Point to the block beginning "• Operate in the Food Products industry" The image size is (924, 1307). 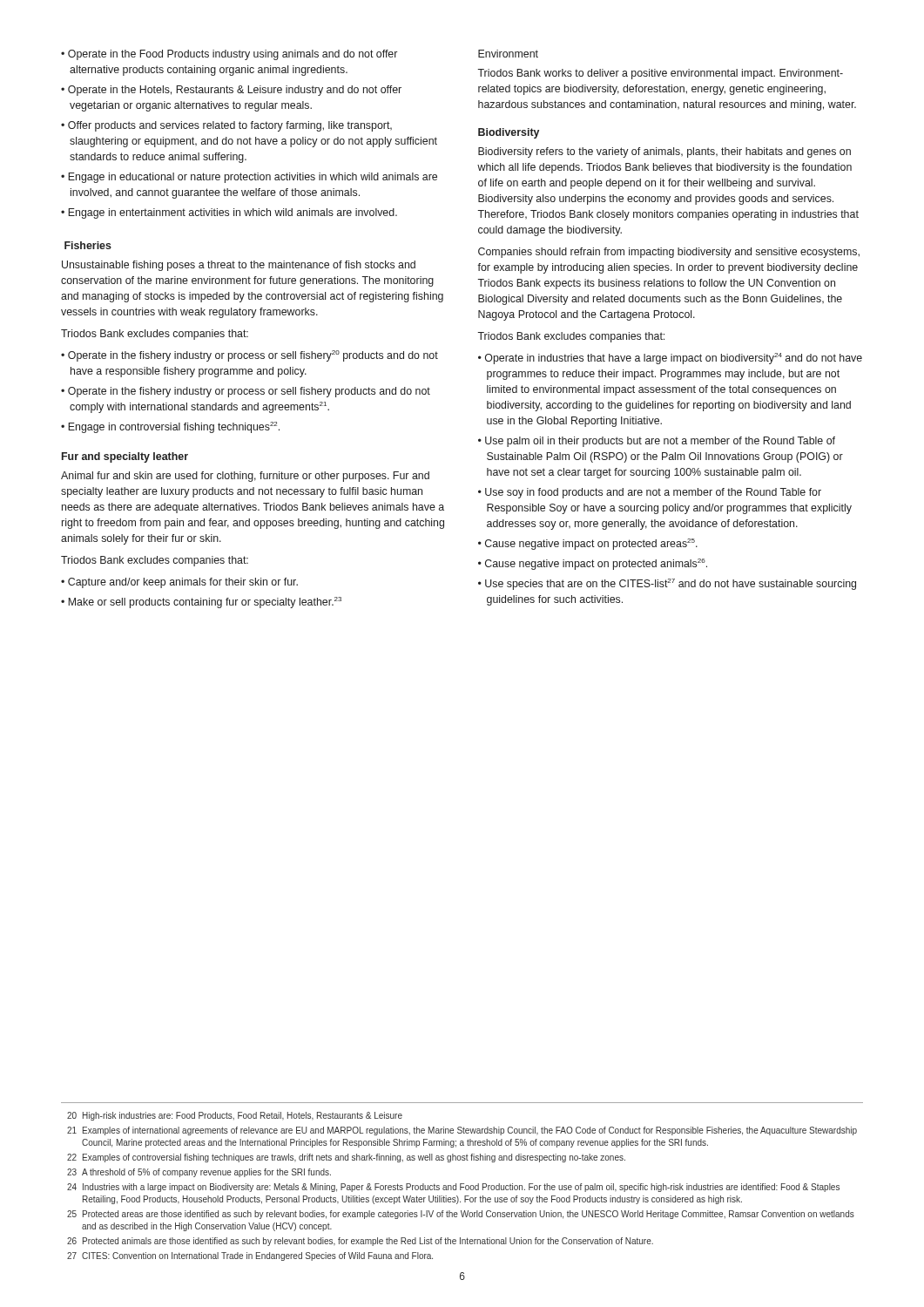pos(229,62)
